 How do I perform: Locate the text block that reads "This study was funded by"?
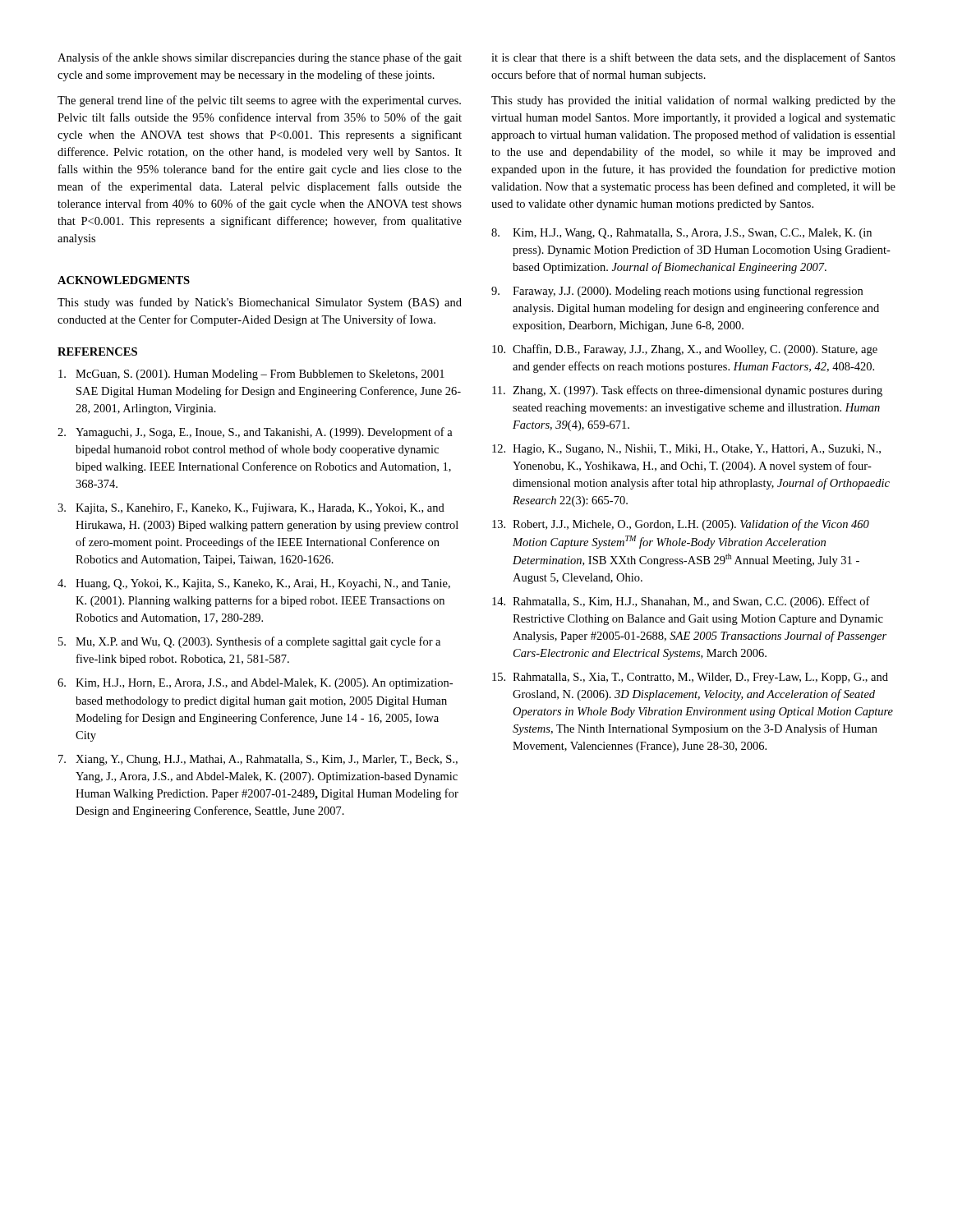pyautogui.click(x=260, y=311)
